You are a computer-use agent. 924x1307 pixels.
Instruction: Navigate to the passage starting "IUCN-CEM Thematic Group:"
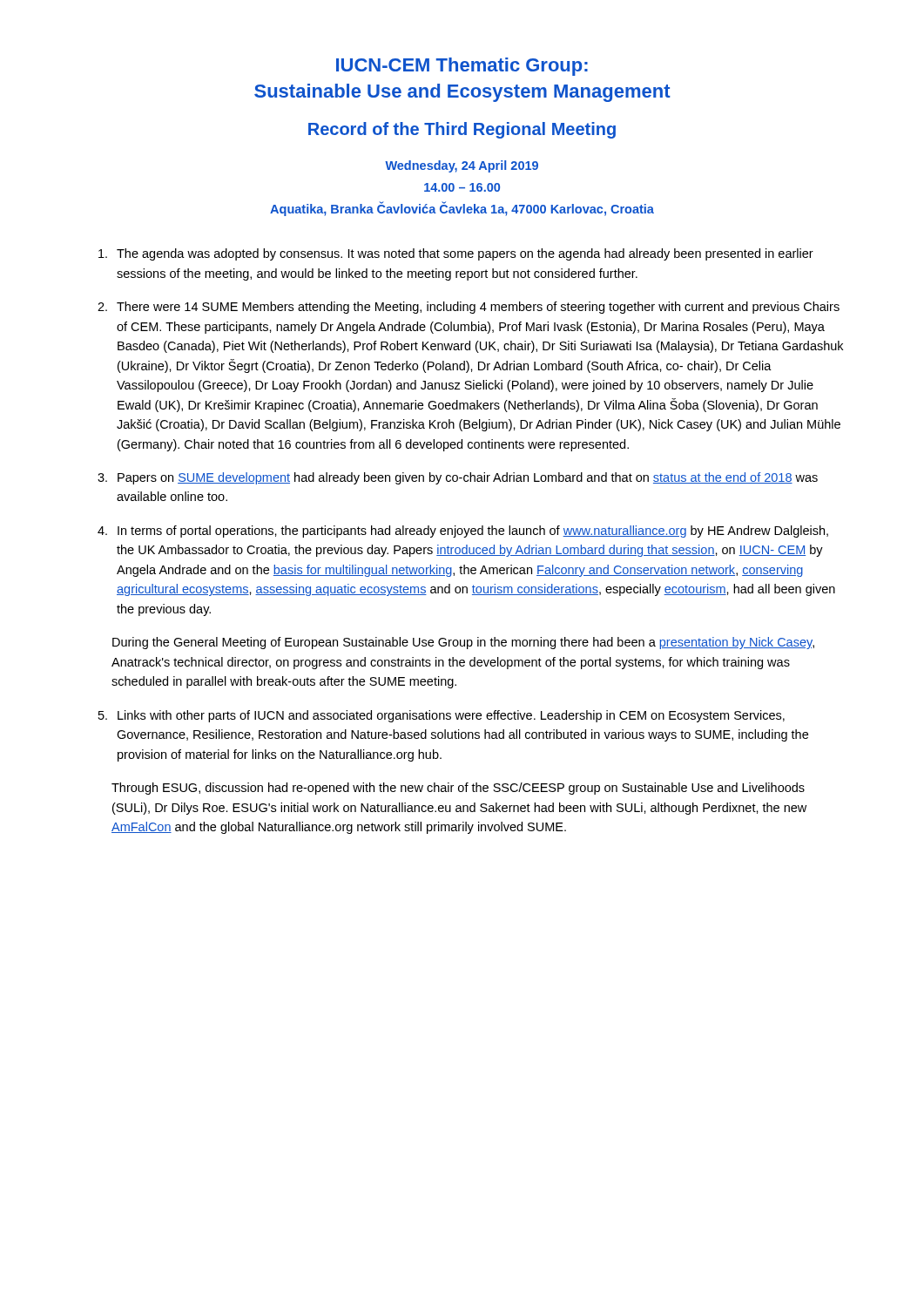[462, 78]
